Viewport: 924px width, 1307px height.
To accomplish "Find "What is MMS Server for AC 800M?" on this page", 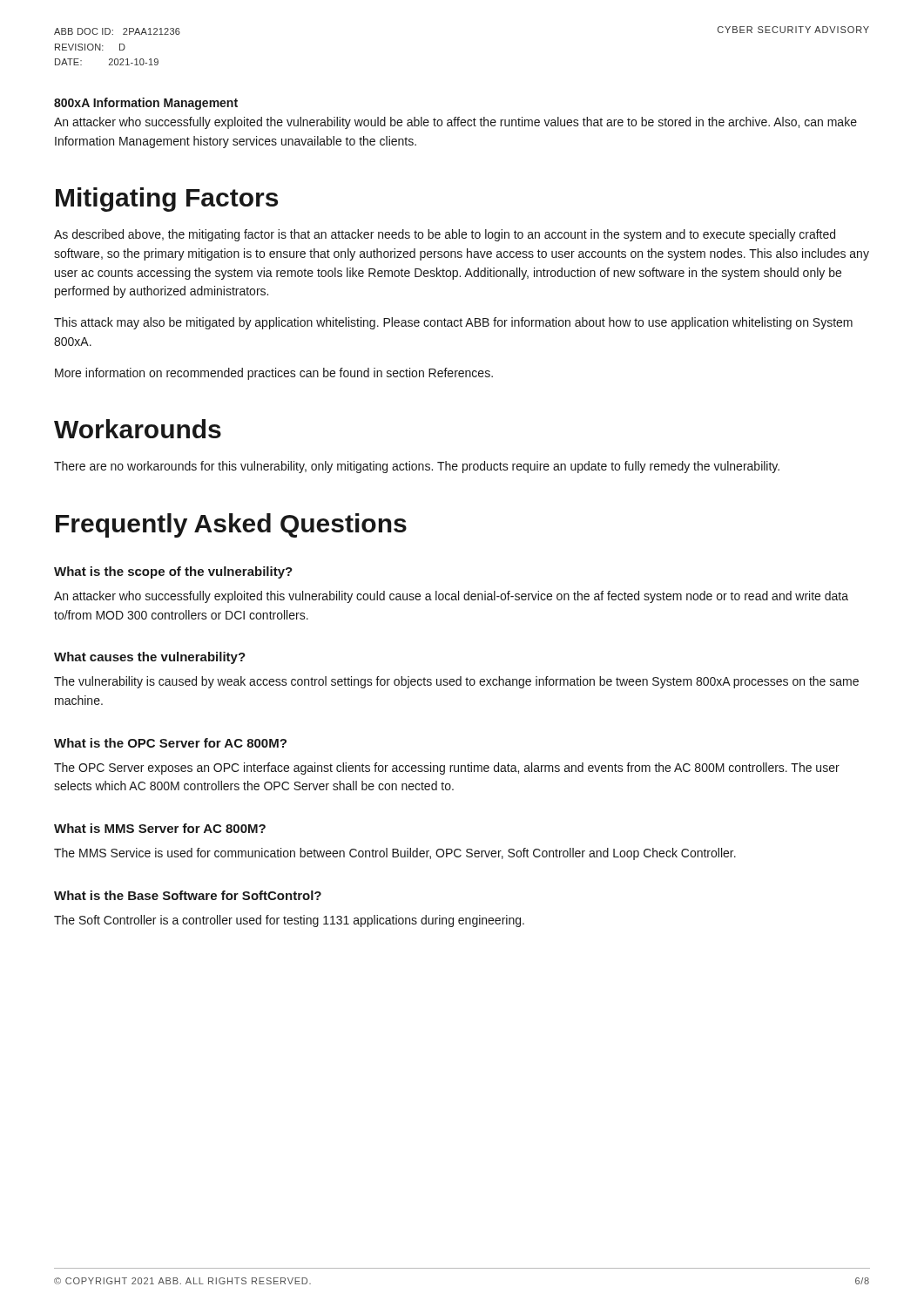I will [160, 828].
